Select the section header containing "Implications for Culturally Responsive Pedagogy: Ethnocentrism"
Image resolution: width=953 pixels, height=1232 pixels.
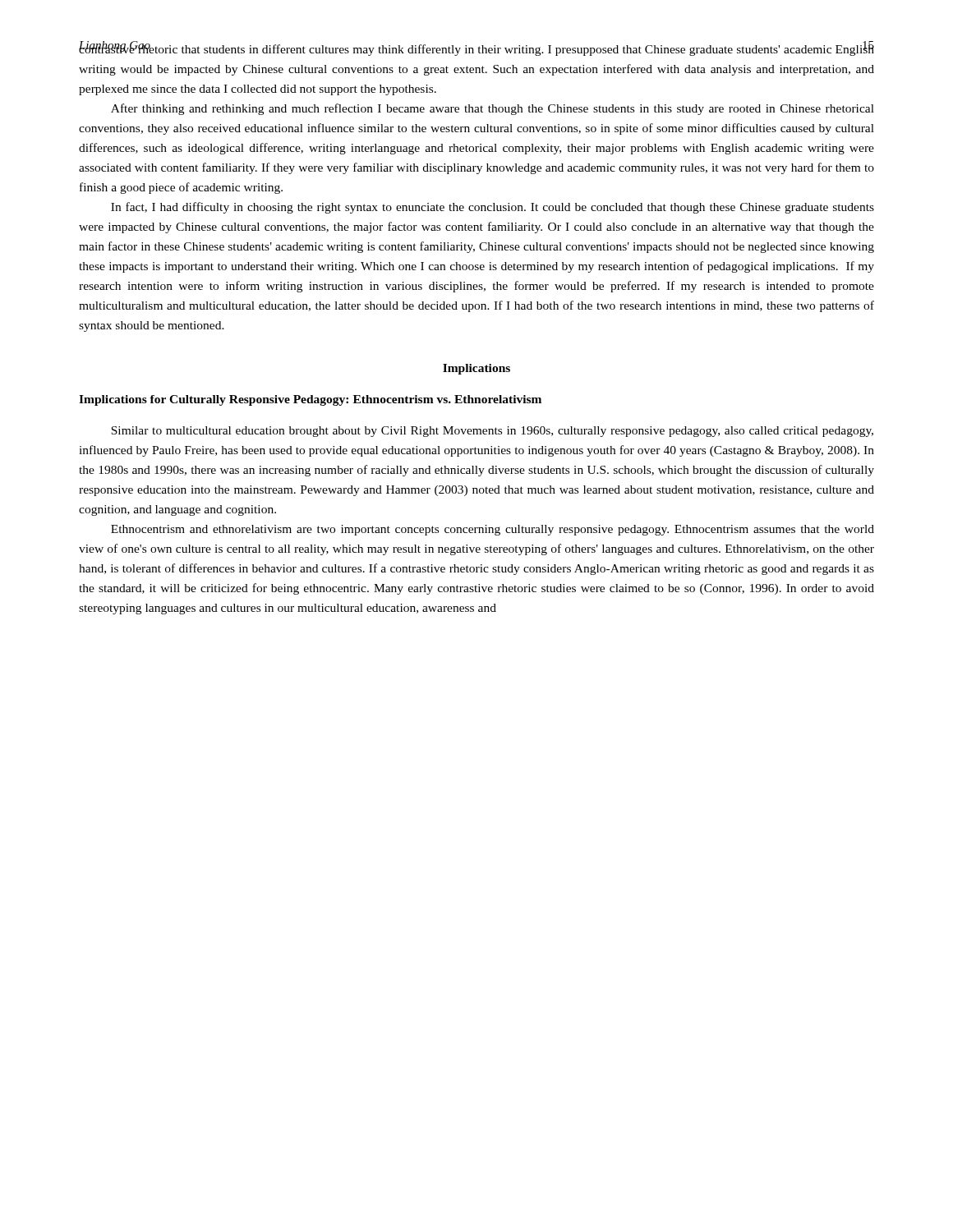point(310,399)
